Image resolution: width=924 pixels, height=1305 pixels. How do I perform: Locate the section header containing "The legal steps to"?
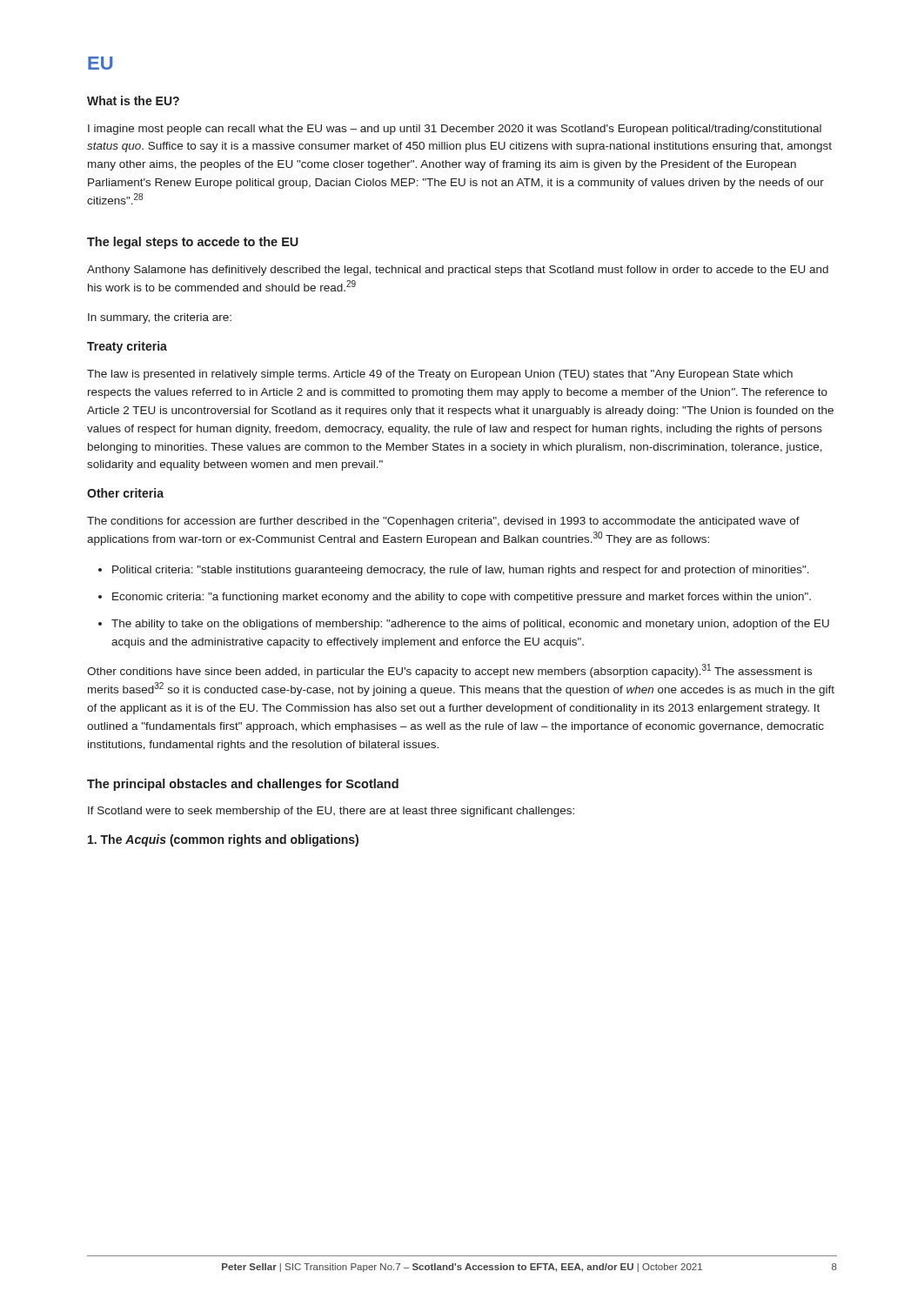click(x=193, y=243)
